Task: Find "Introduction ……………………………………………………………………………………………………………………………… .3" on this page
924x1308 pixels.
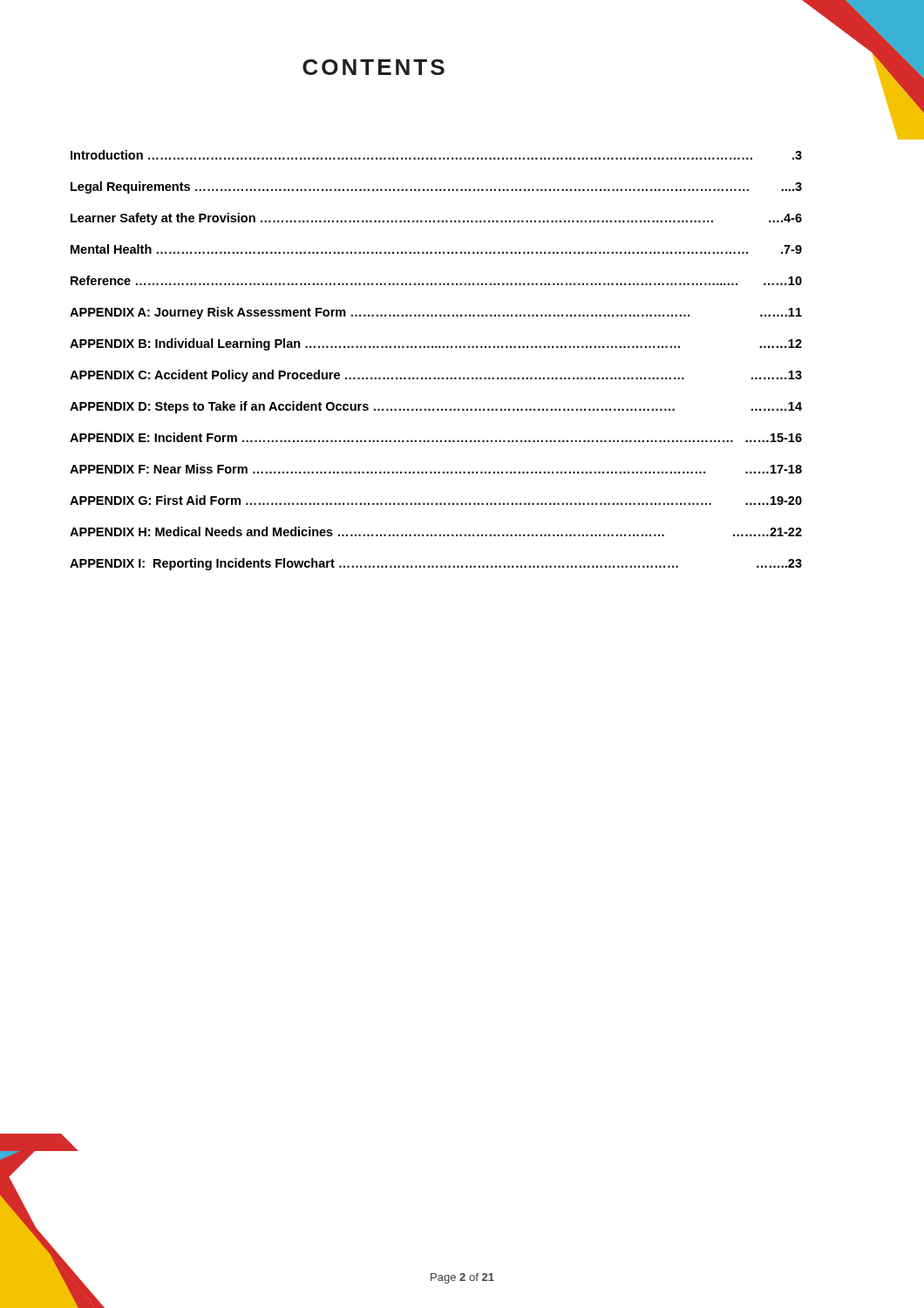Action: (x=436, y=155)
